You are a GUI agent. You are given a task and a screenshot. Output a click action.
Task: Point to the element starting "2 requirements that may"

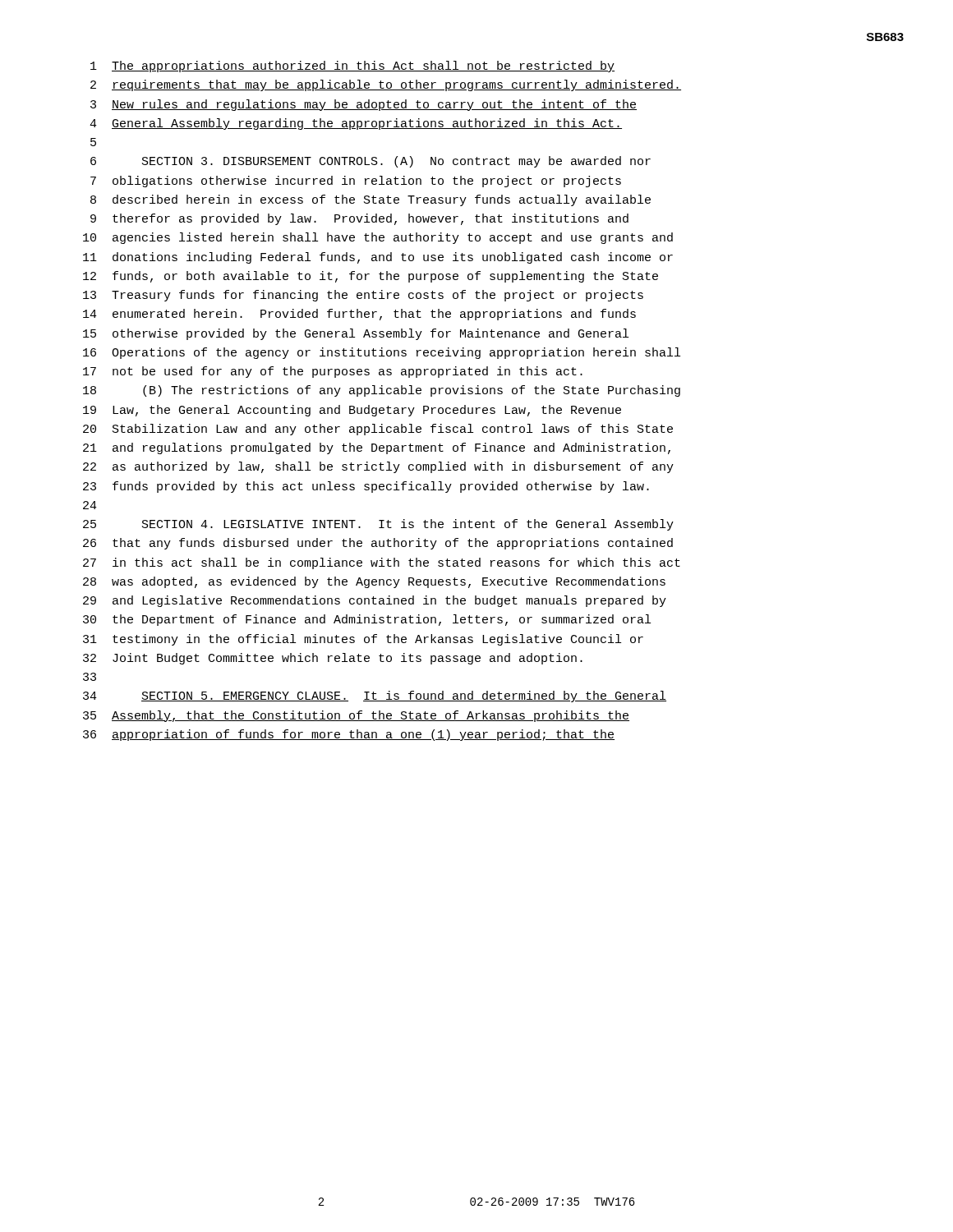click(x=485, y=86)
